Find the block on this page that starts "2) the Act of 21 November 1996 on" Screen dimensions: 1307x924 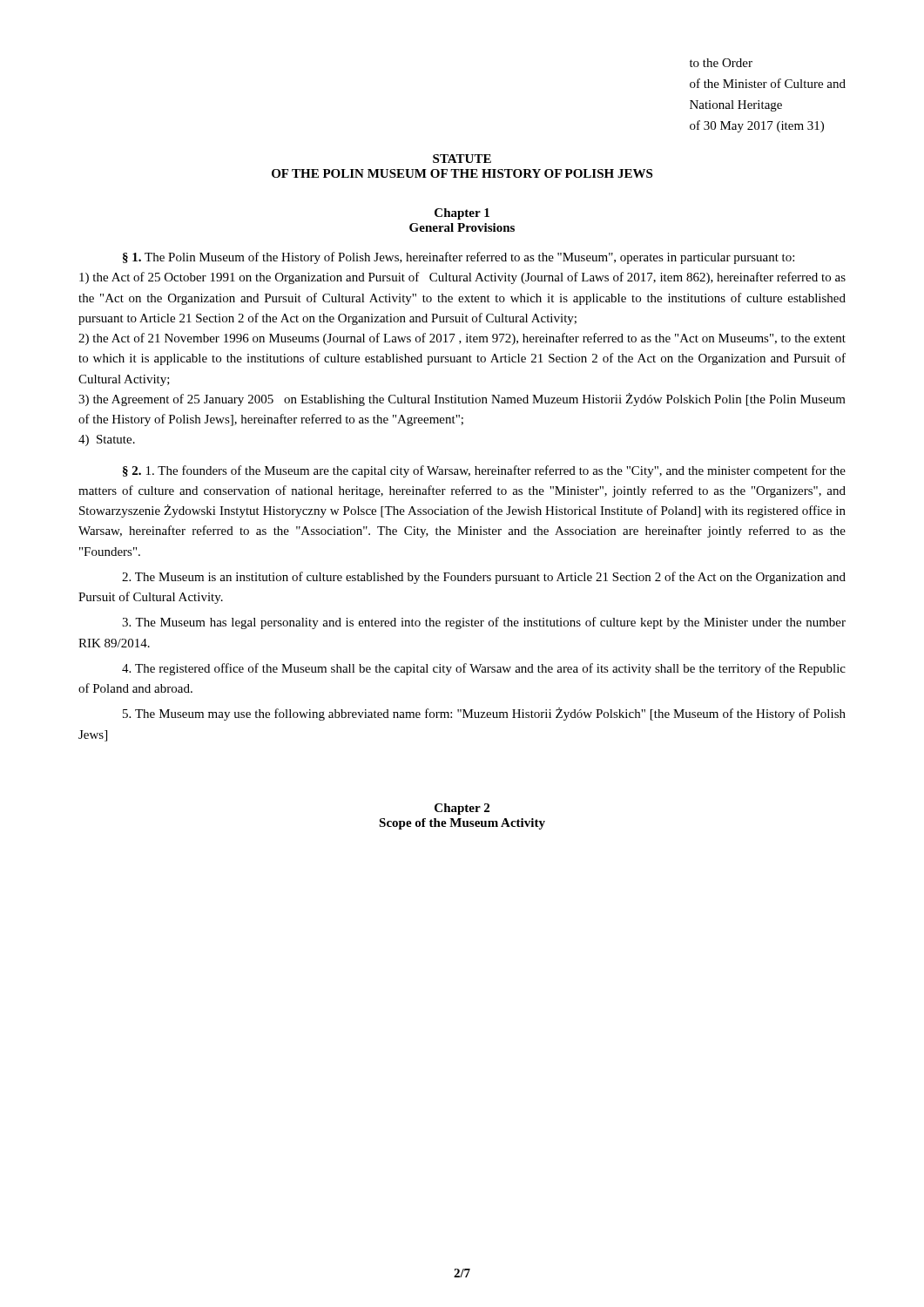(462, 358)
